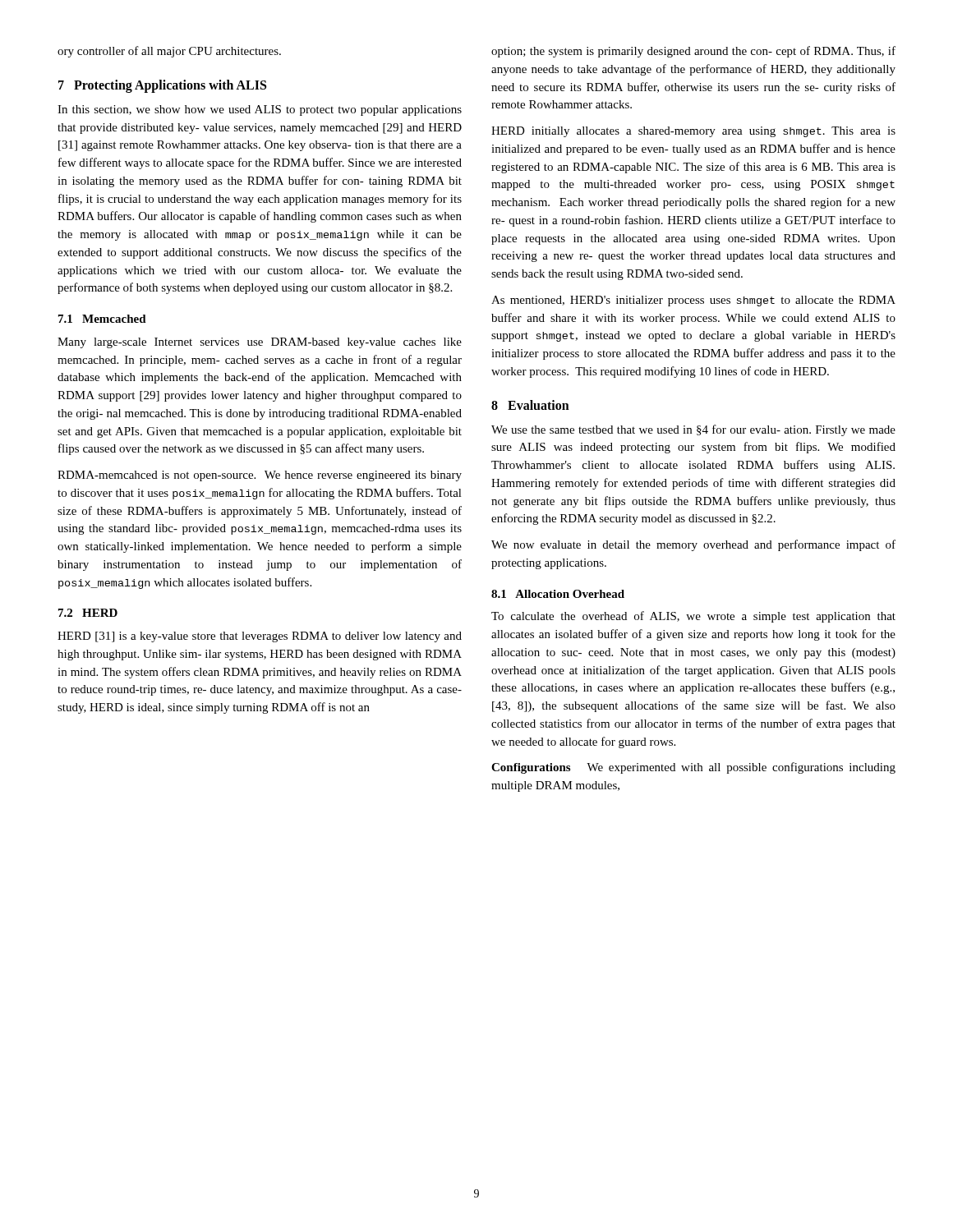Locate the text block with the text "In this section, we show"
This screenshot has width=953, height=1232.
tap(260, 199)
